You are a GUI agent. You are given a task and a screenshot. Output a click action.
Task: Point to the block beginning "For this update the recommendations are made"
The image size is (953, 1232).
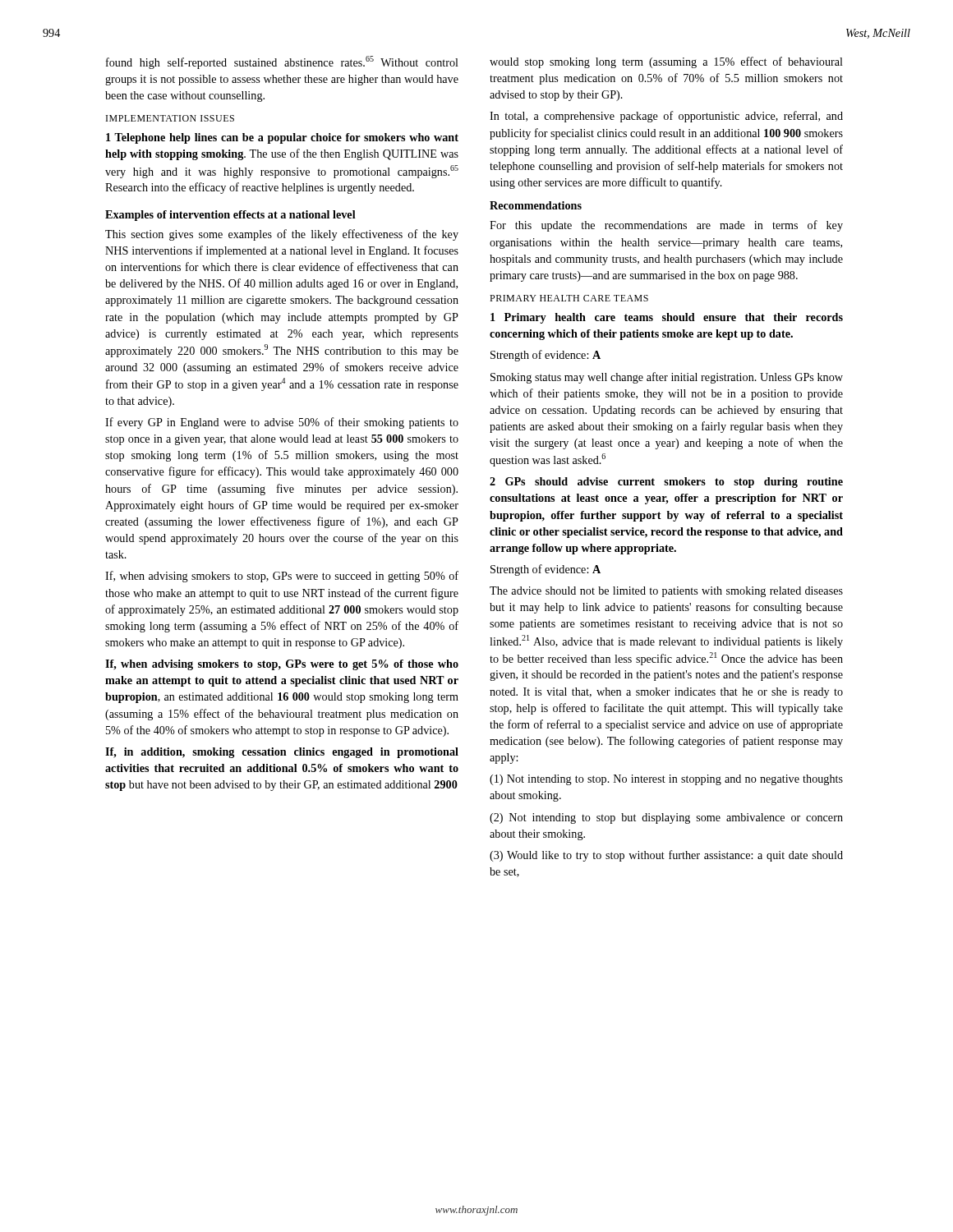point(666,250)
